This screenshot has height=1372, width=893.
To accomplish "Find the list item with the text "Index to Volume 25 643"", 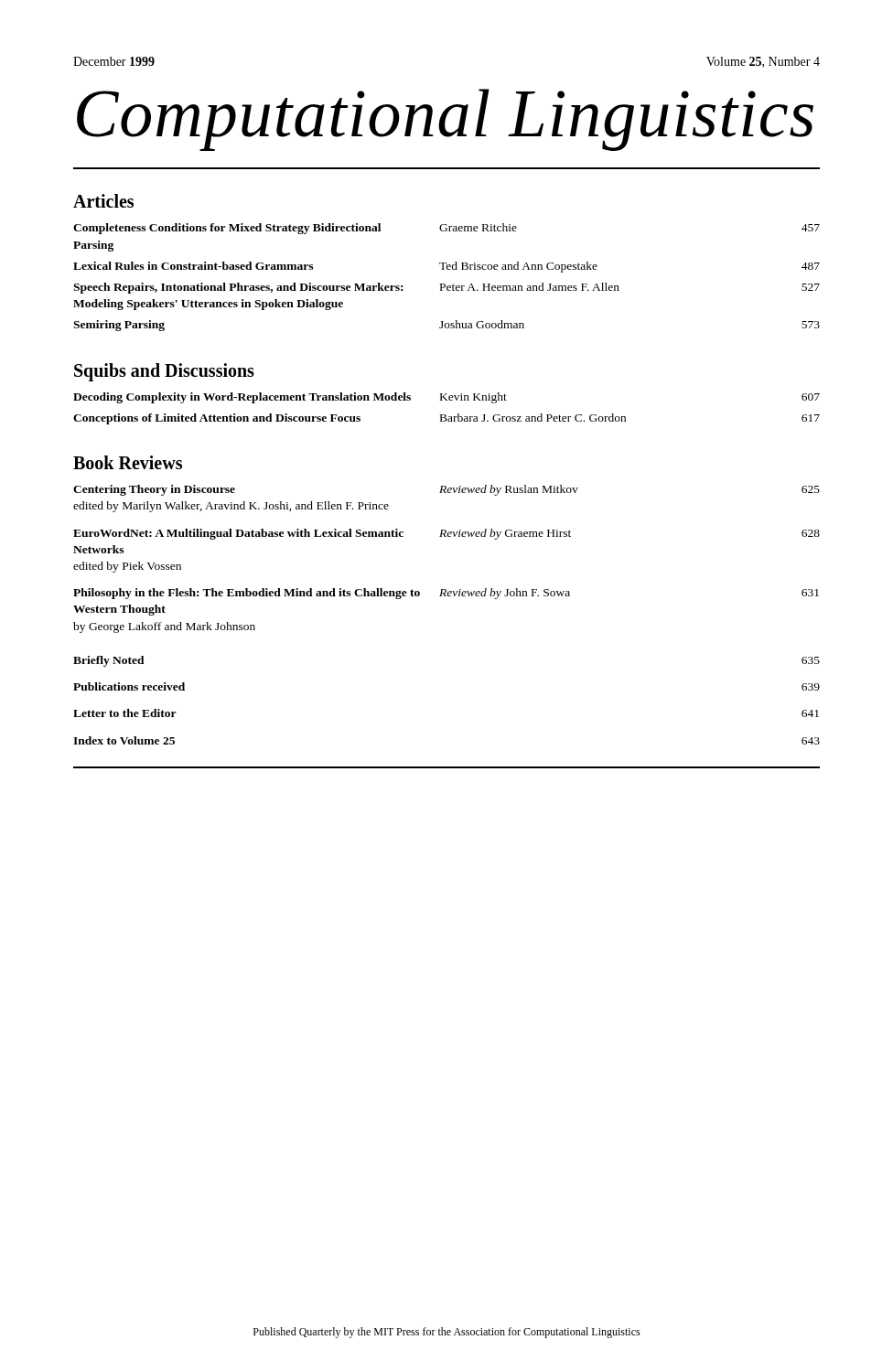I will 112,740.
